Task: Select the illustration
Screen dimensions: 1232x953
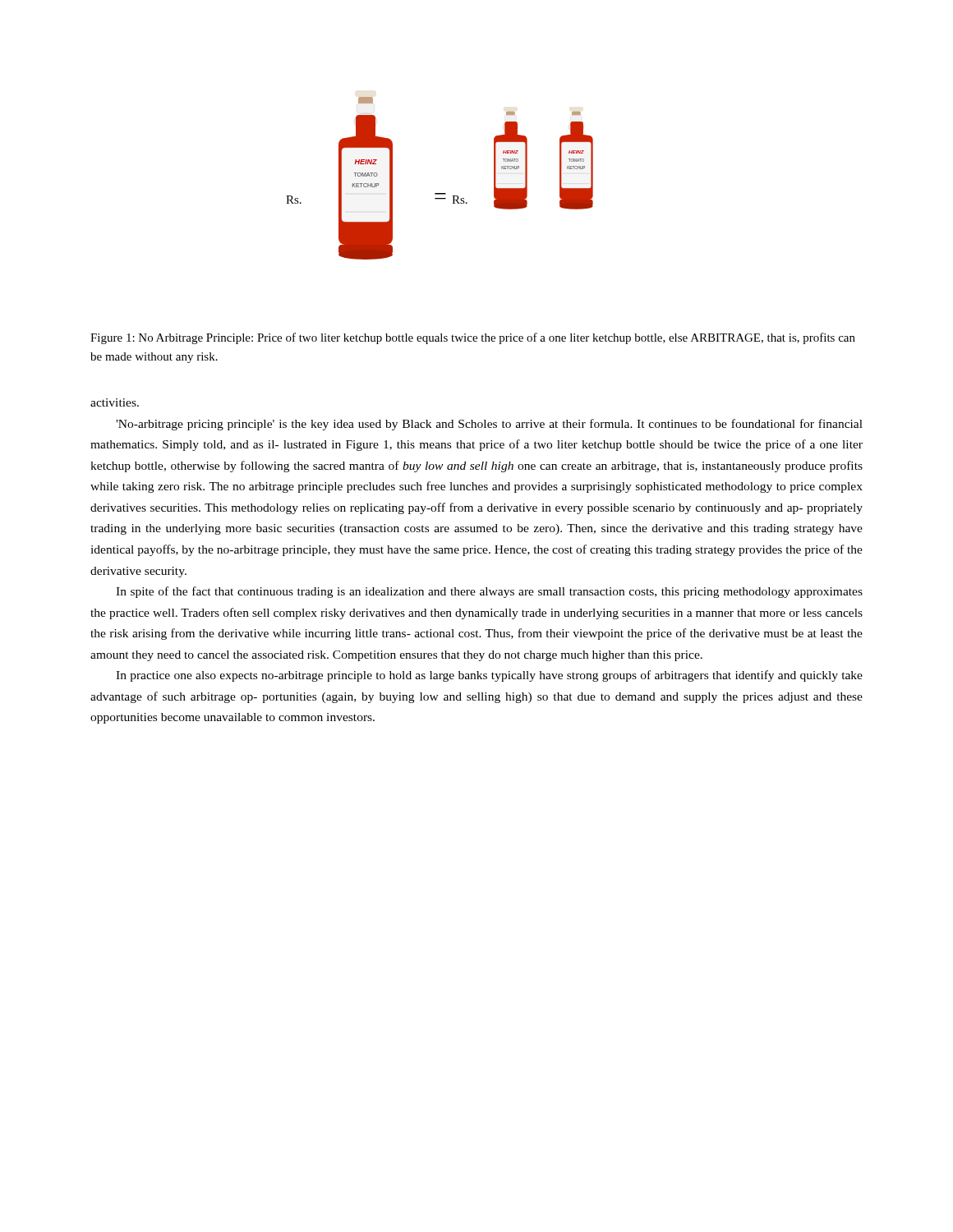Action: pos(476,189)
